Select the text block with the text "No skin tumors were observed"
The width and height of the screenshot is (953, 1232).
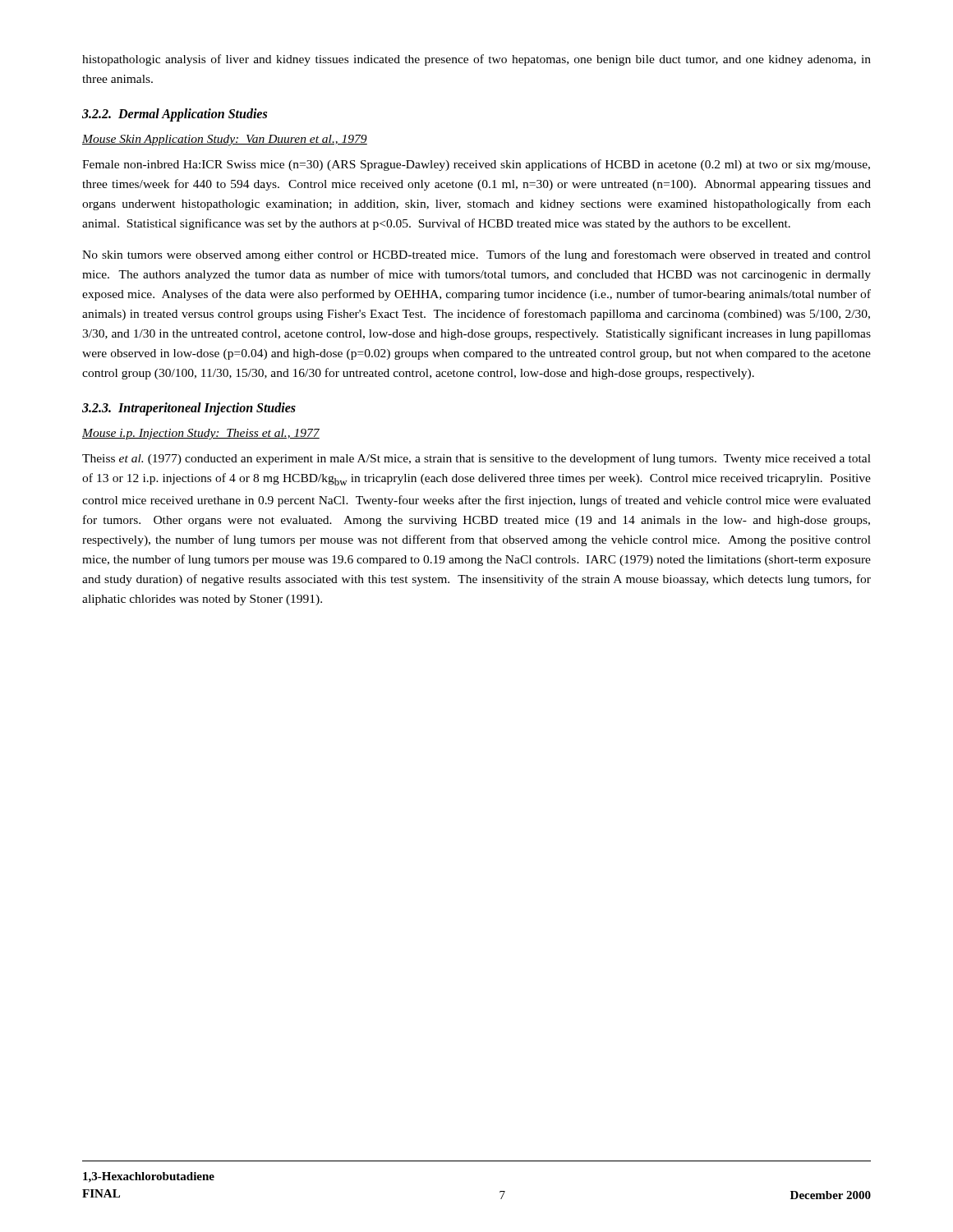point(476,313)
